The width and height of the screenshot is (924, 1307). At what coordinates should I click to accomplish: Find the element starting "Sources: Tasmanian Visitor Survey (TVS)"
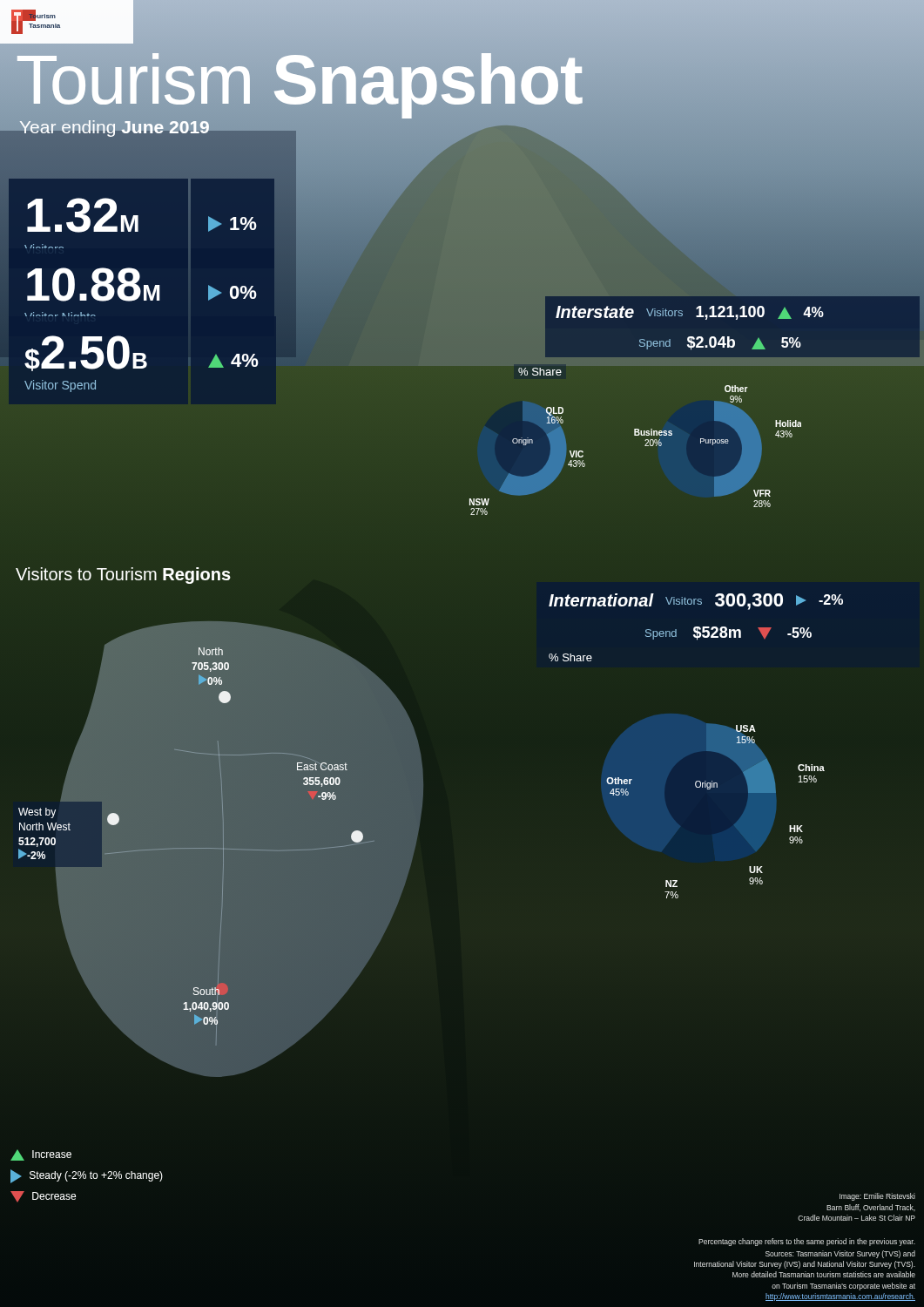coord(804,1259)
